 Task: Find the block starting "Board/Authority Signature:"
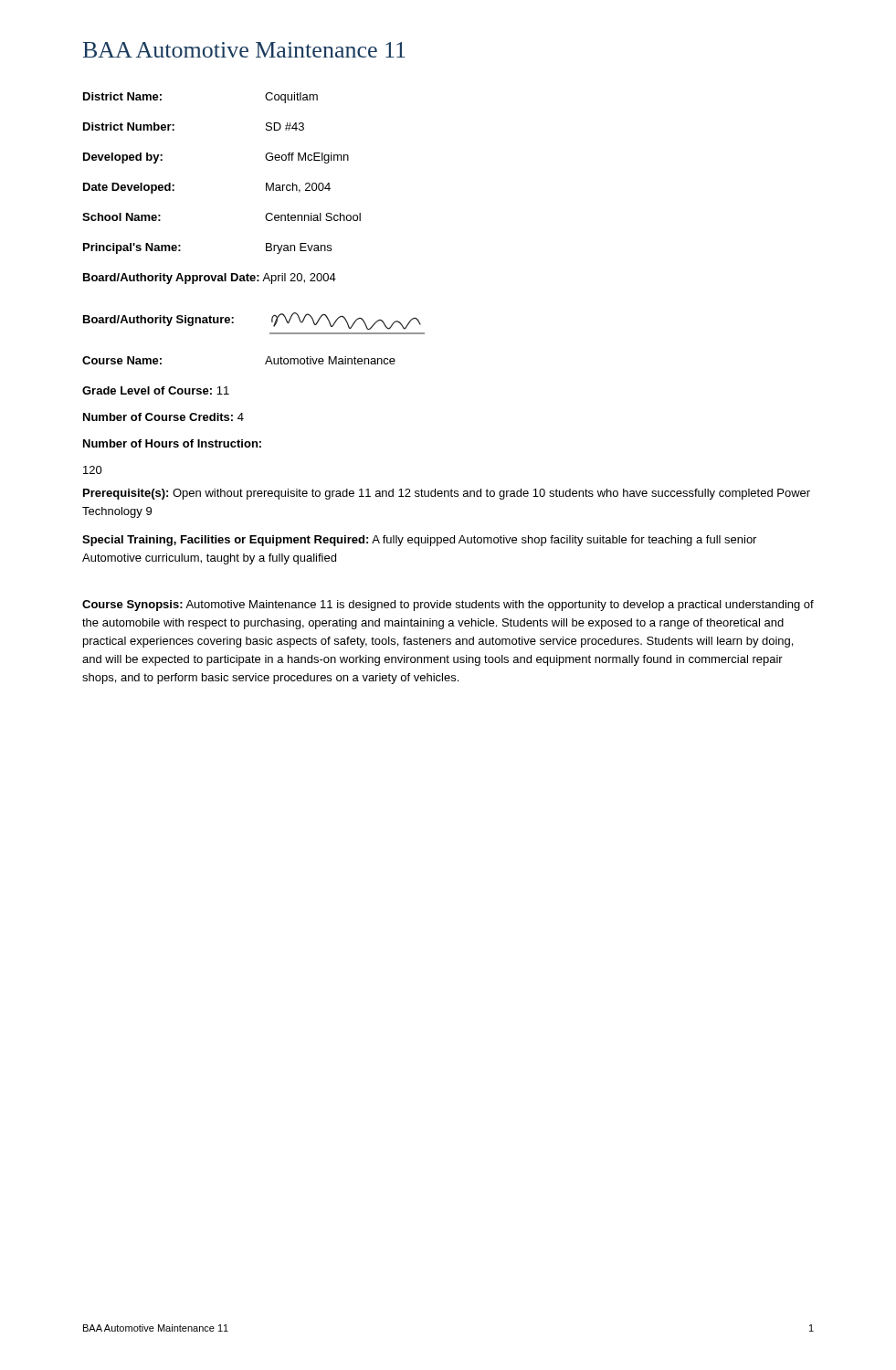158,319
